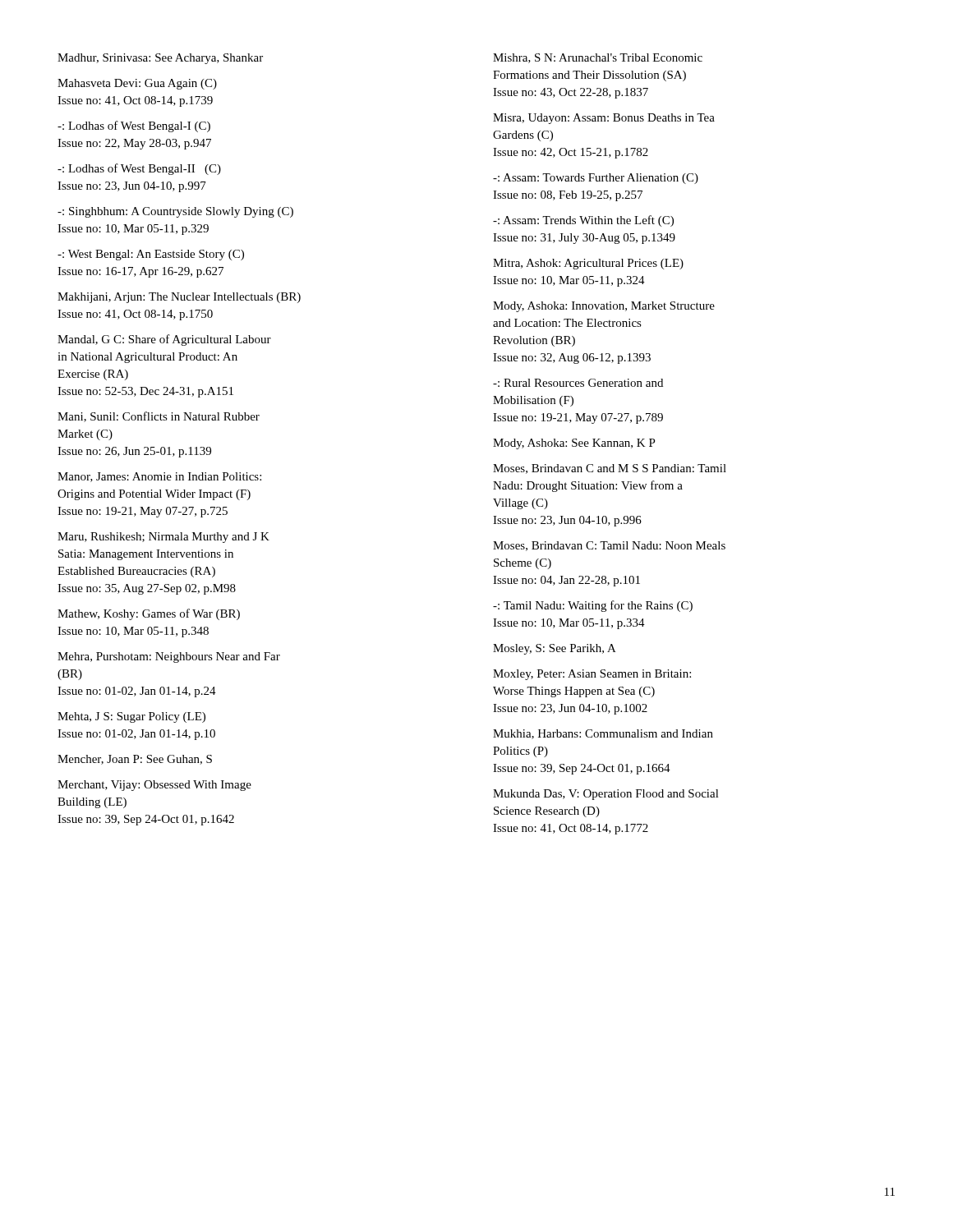Find the element starting "-: Rural Resources Generation and"
This screenshot has height=1232, width=953.
(x=578, y=383)
